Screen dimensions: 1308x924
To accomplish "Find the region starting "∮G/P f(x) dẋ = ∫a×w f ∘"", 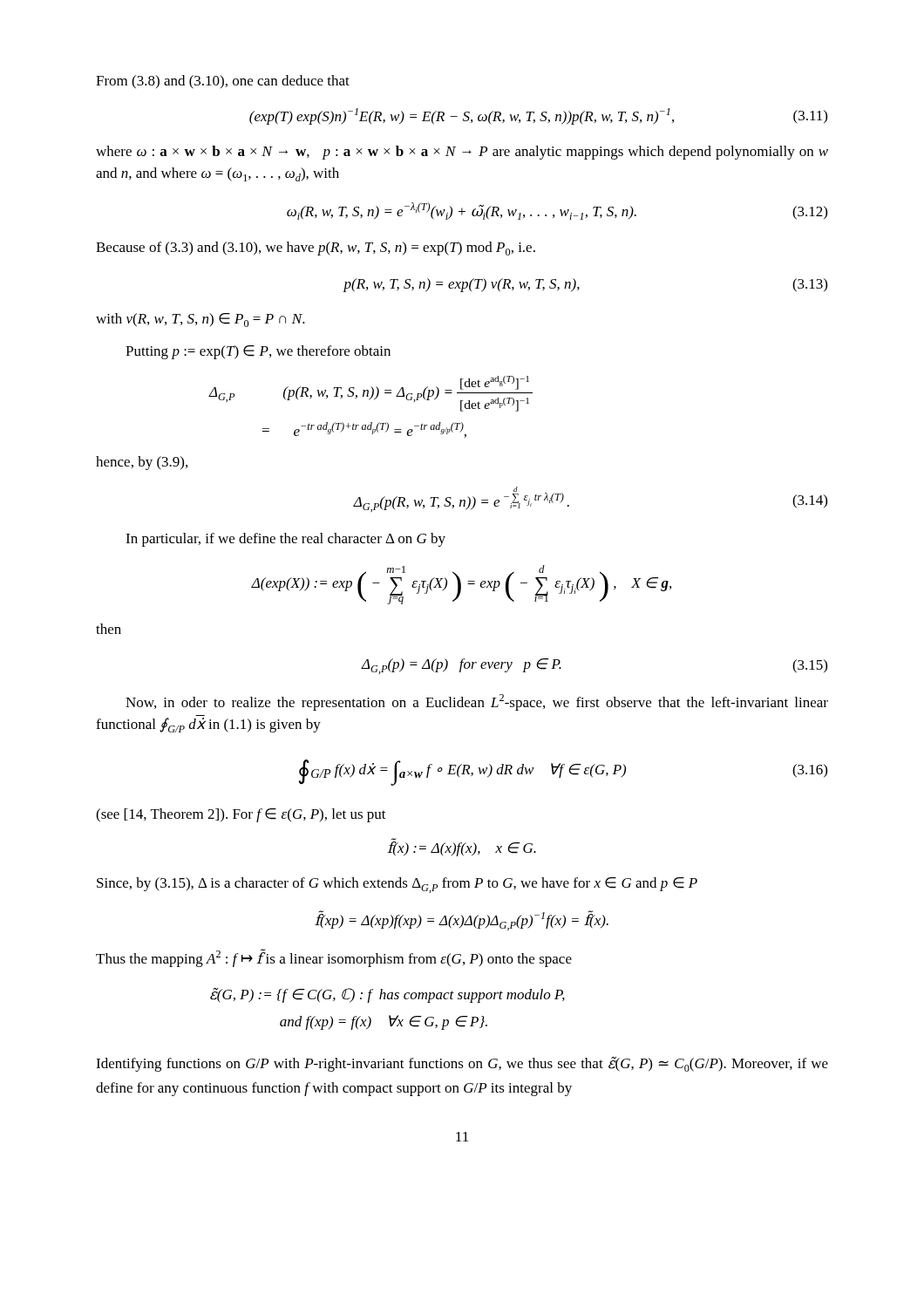I will pos(563,770).
